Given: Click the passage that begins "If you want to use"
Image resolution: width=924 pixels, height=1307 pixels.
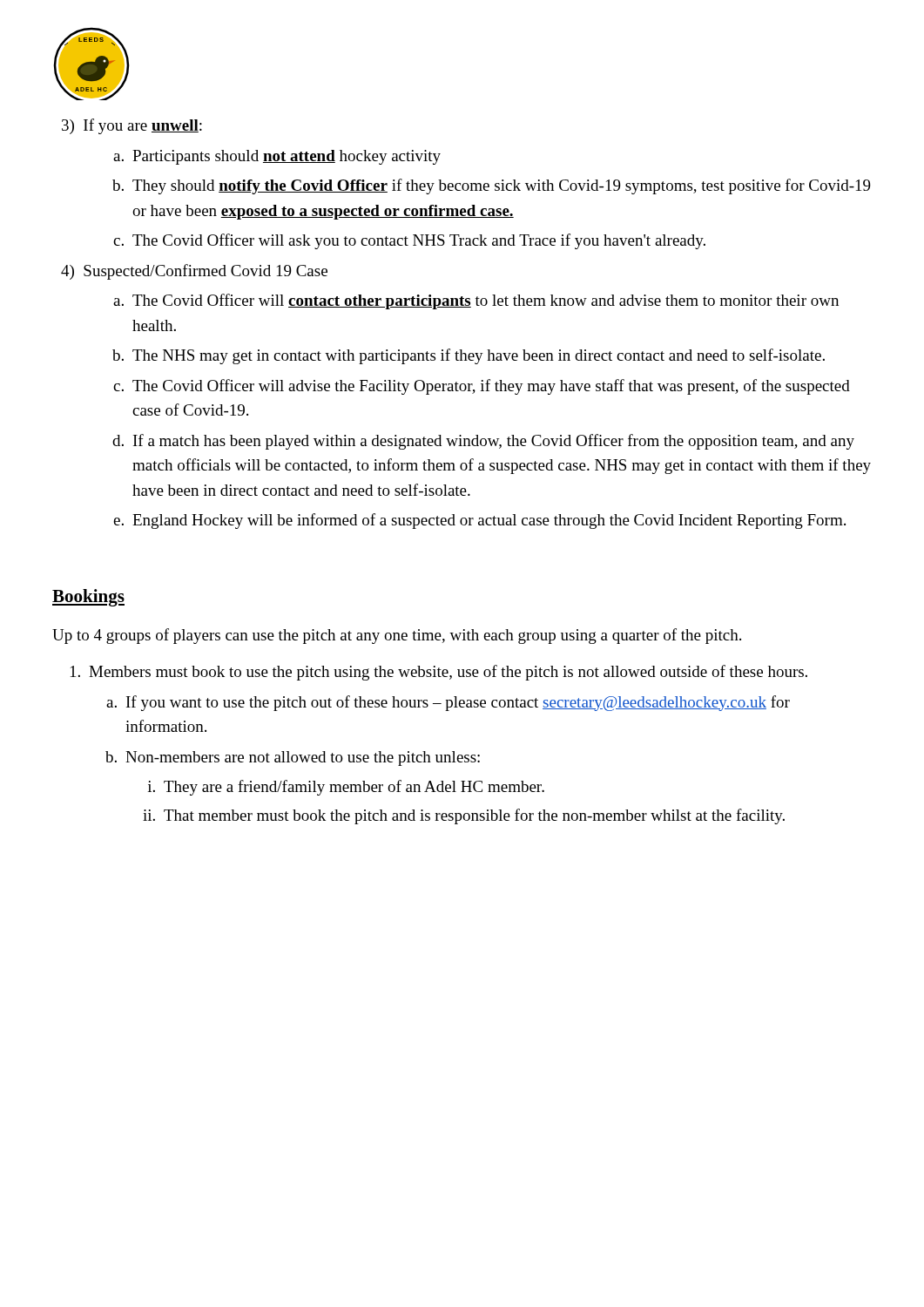Looking at the screenshot, I should (x=458, y=714).
